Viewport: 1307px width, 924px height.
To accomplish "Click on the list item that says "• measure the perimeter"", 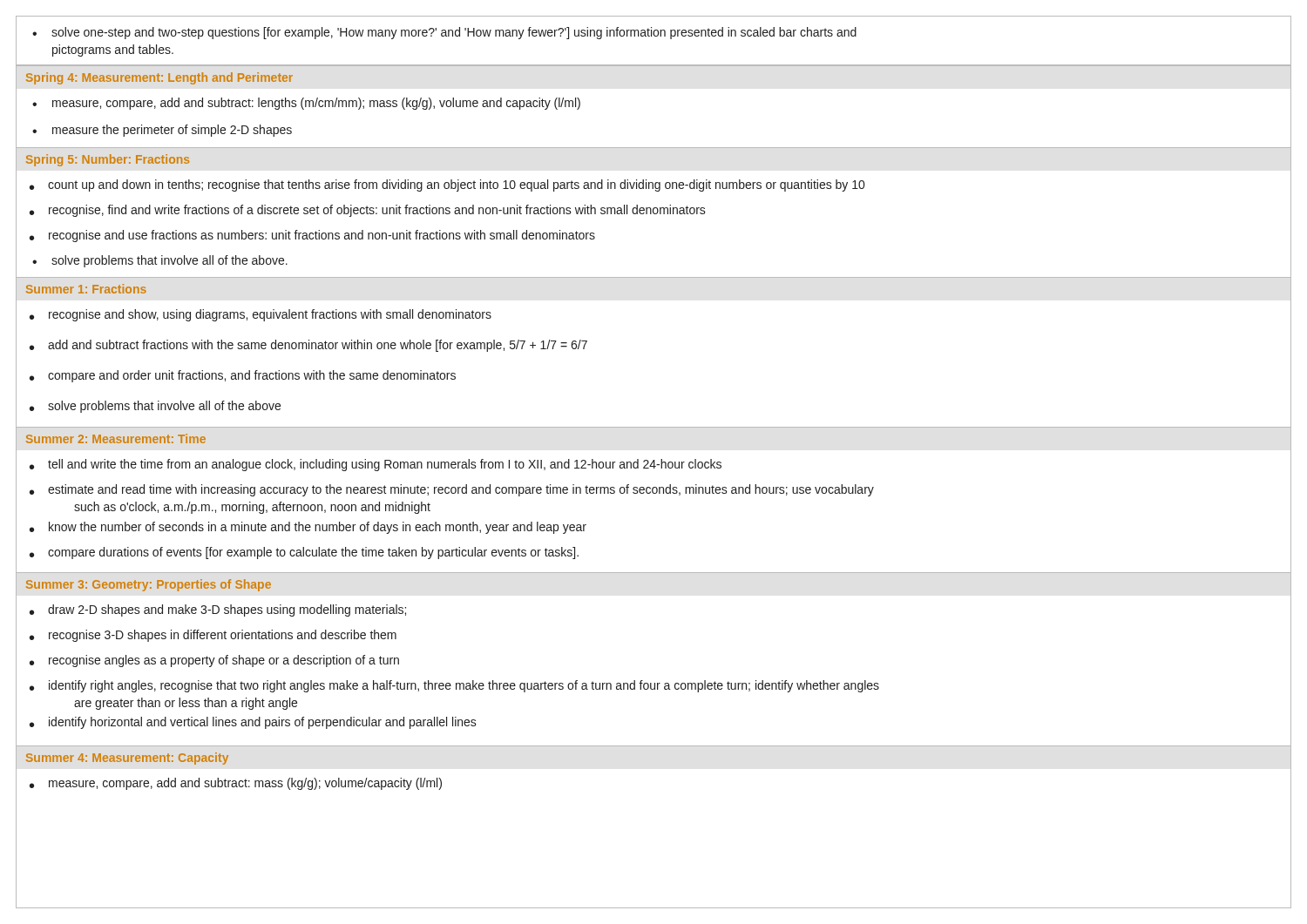I will pos(162,131).
